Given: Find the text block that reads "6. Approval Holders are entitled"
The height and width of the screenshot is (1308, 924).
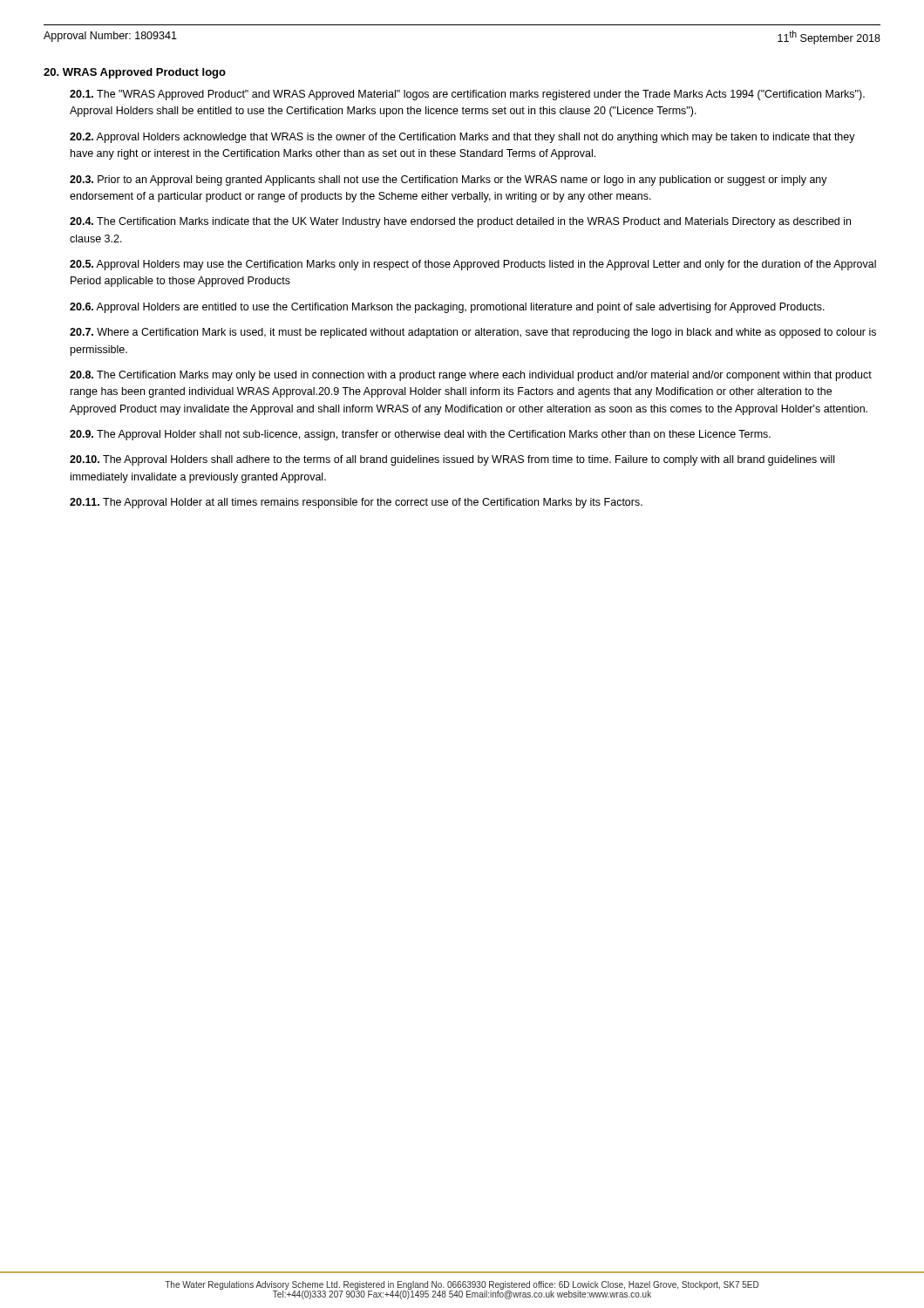Looking at the screenshot, I should tap(447, 307).
